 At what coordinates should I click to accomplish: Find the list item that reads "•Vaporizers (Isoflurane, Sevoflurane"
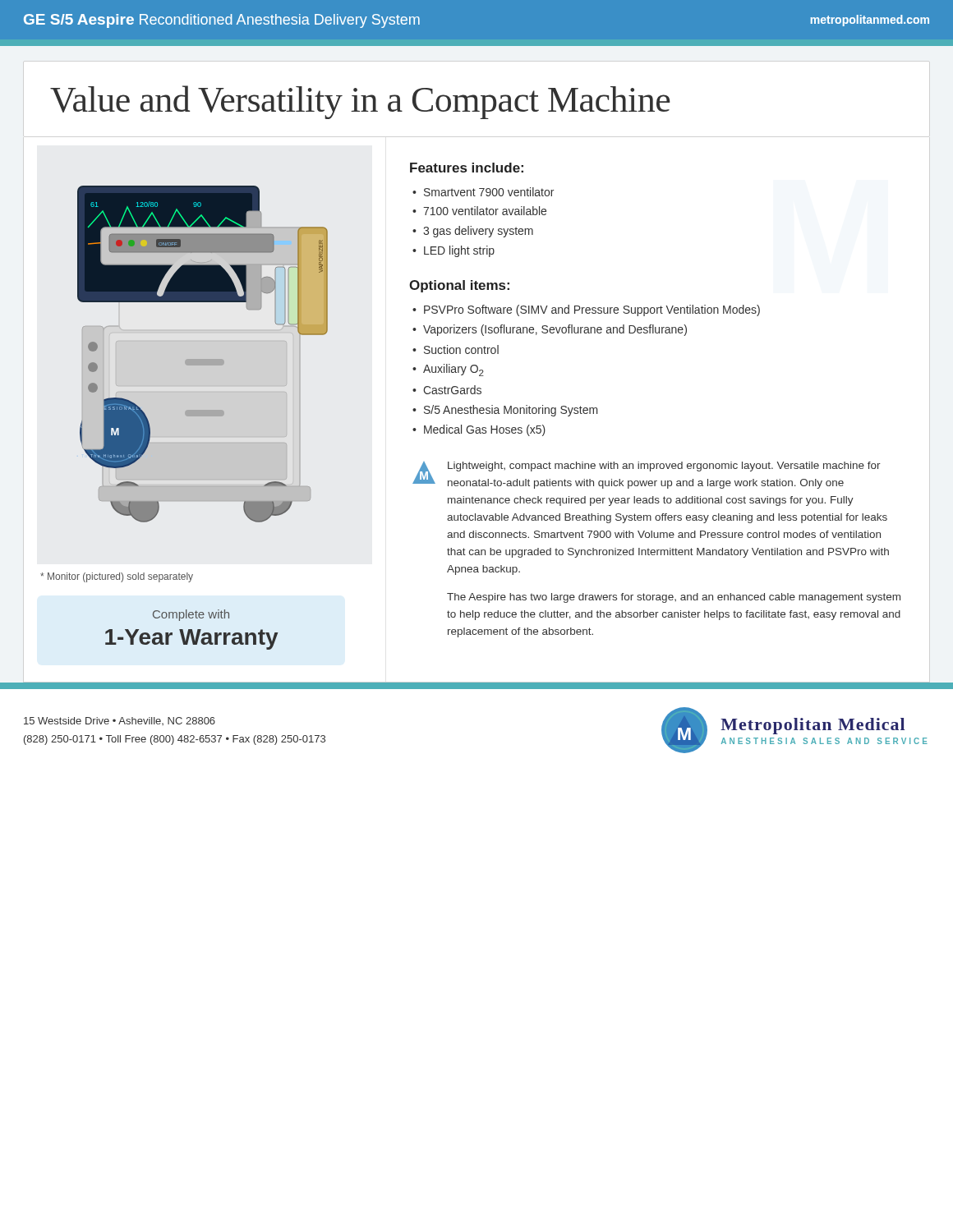point(550,330)
